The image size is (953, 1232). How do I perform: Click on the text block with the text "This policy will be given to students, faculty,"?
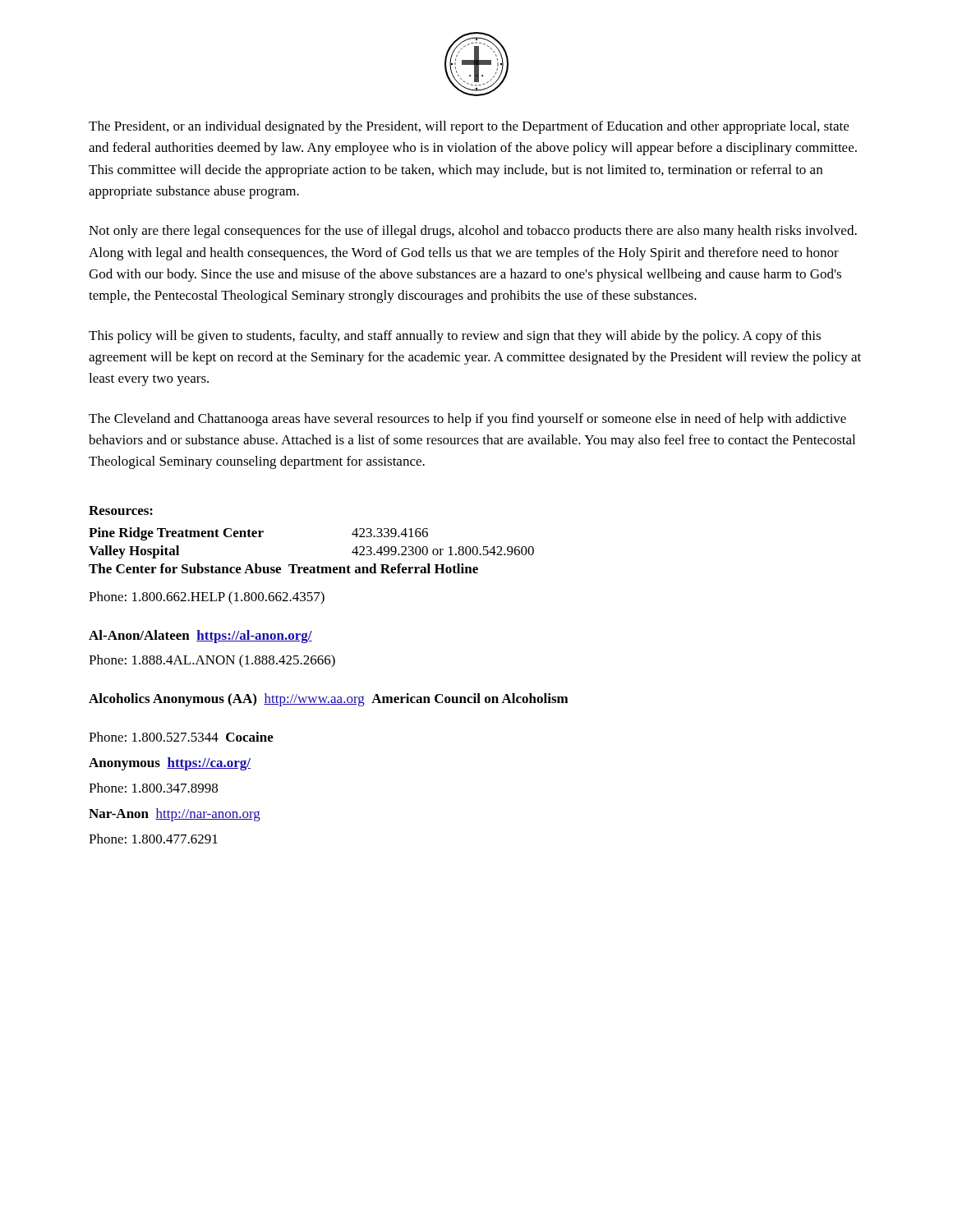click(x=475, y=357)
